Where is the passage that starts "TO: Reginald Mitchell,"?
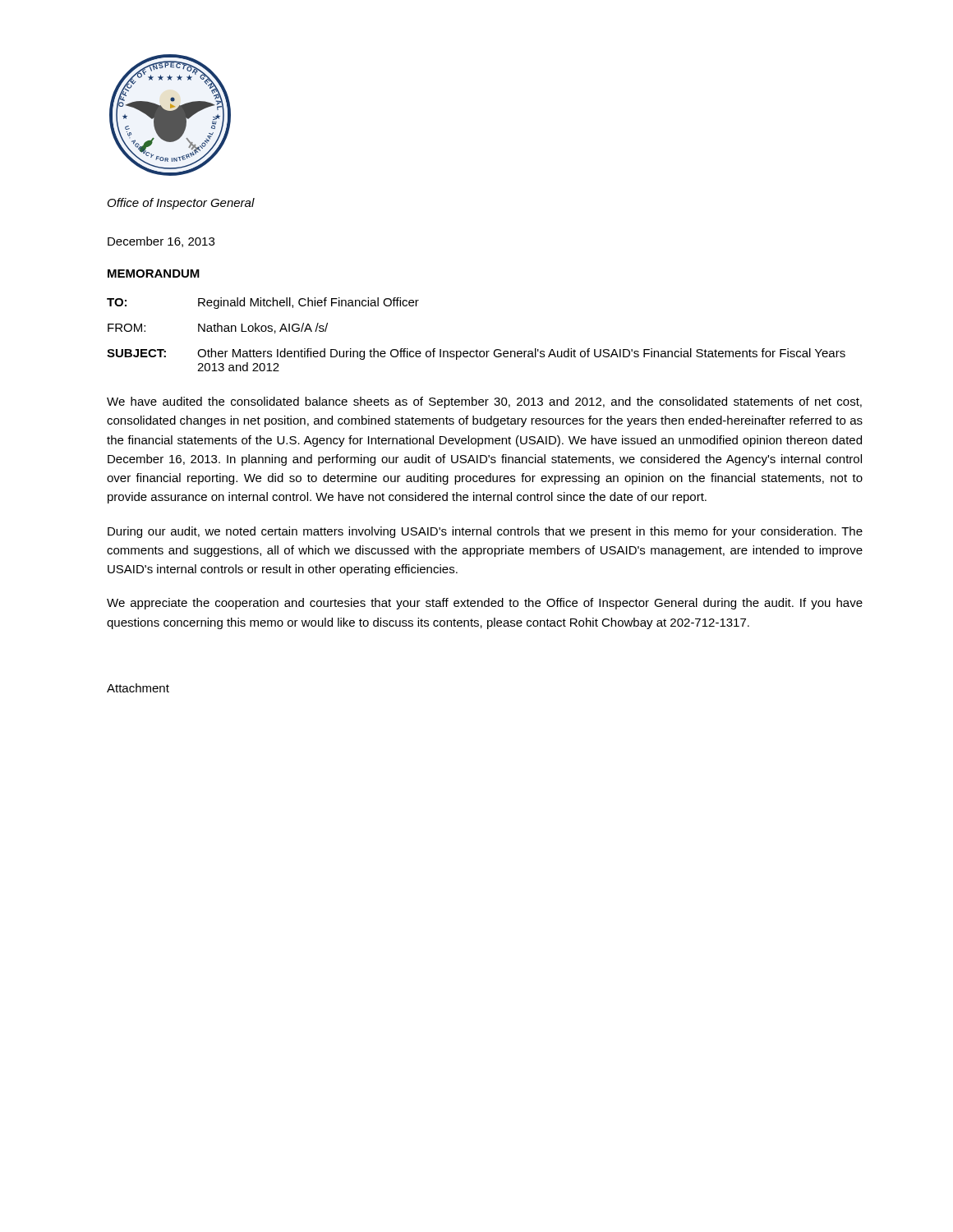Screen dimensions: 1232x953 click(x=263, y=303)
